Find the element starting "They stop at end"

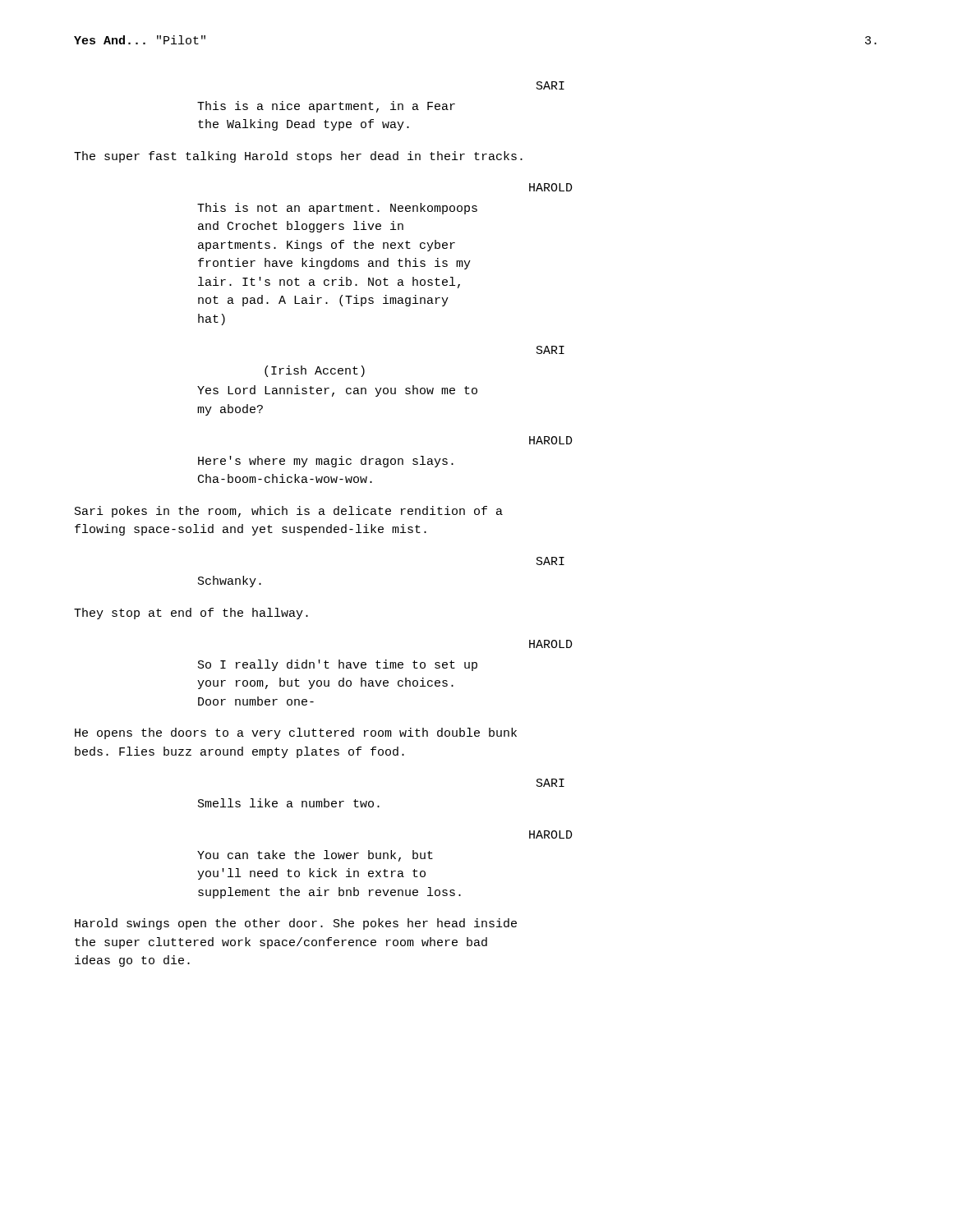pyautogui.click(x=192, y=614)
